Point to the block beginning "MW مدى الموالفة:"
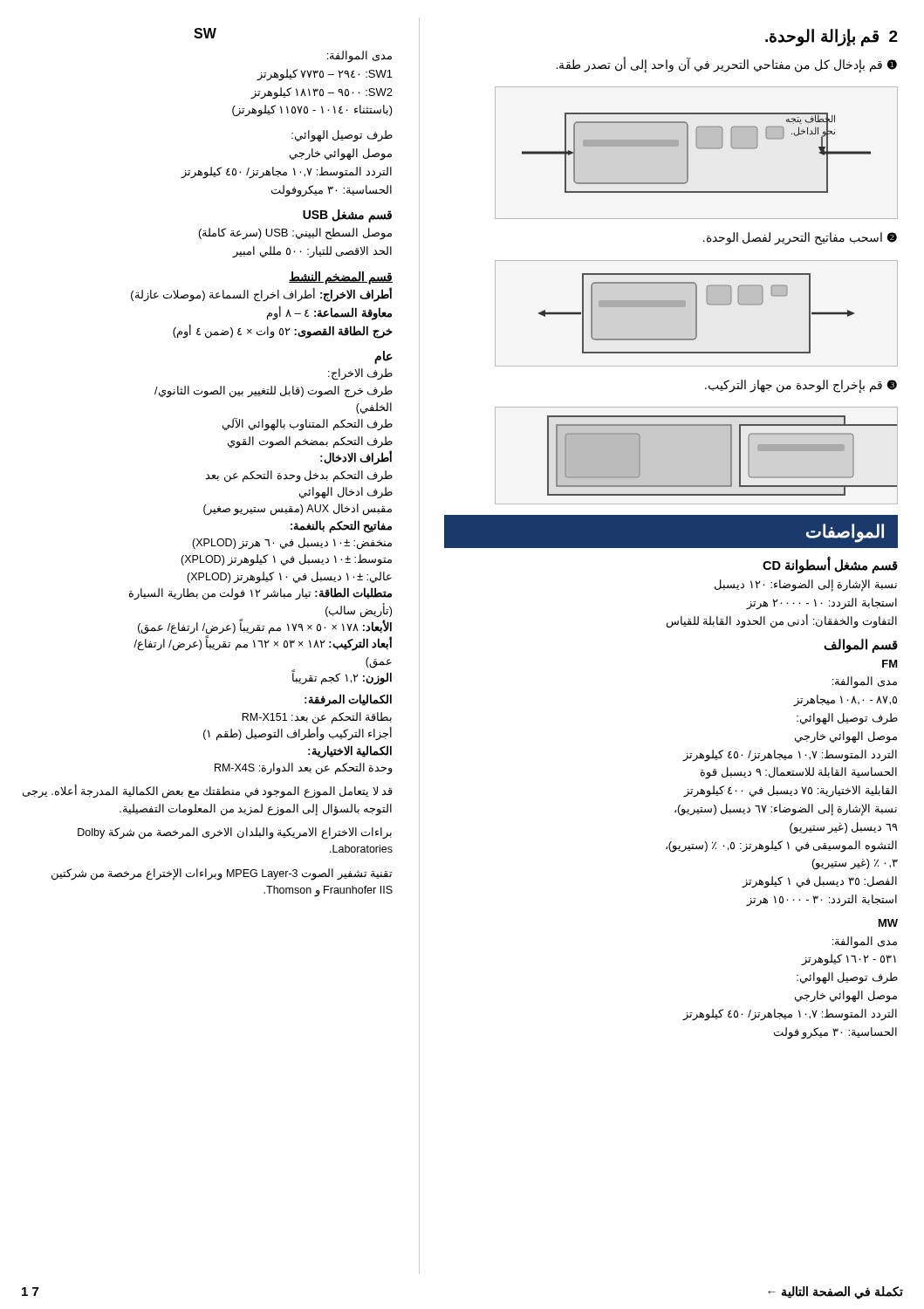 pos(791,977)
